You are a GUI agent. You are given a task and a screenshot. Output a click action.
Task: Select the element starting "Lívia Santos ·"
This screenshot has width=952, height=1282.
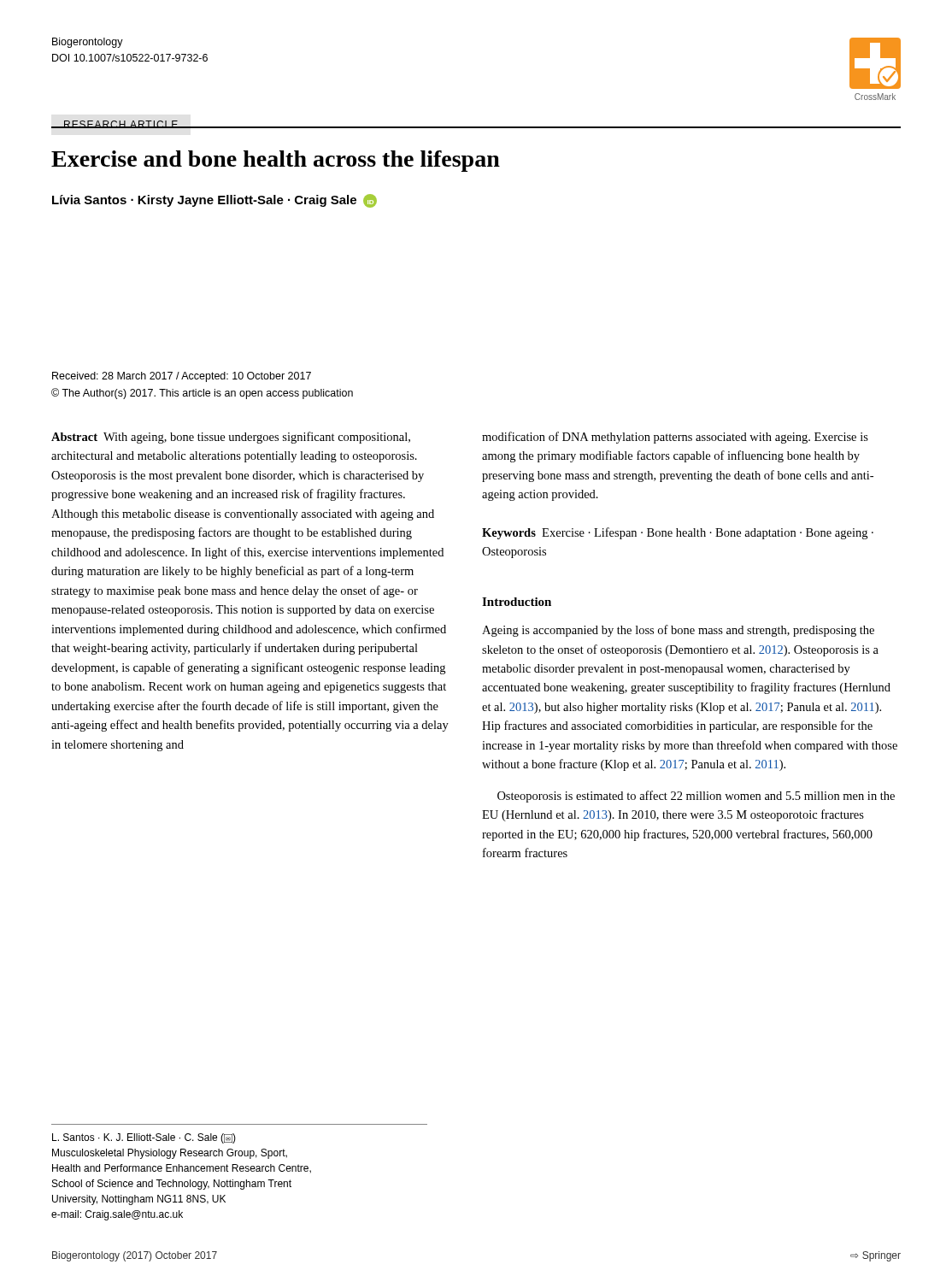[x=214, y=200]
